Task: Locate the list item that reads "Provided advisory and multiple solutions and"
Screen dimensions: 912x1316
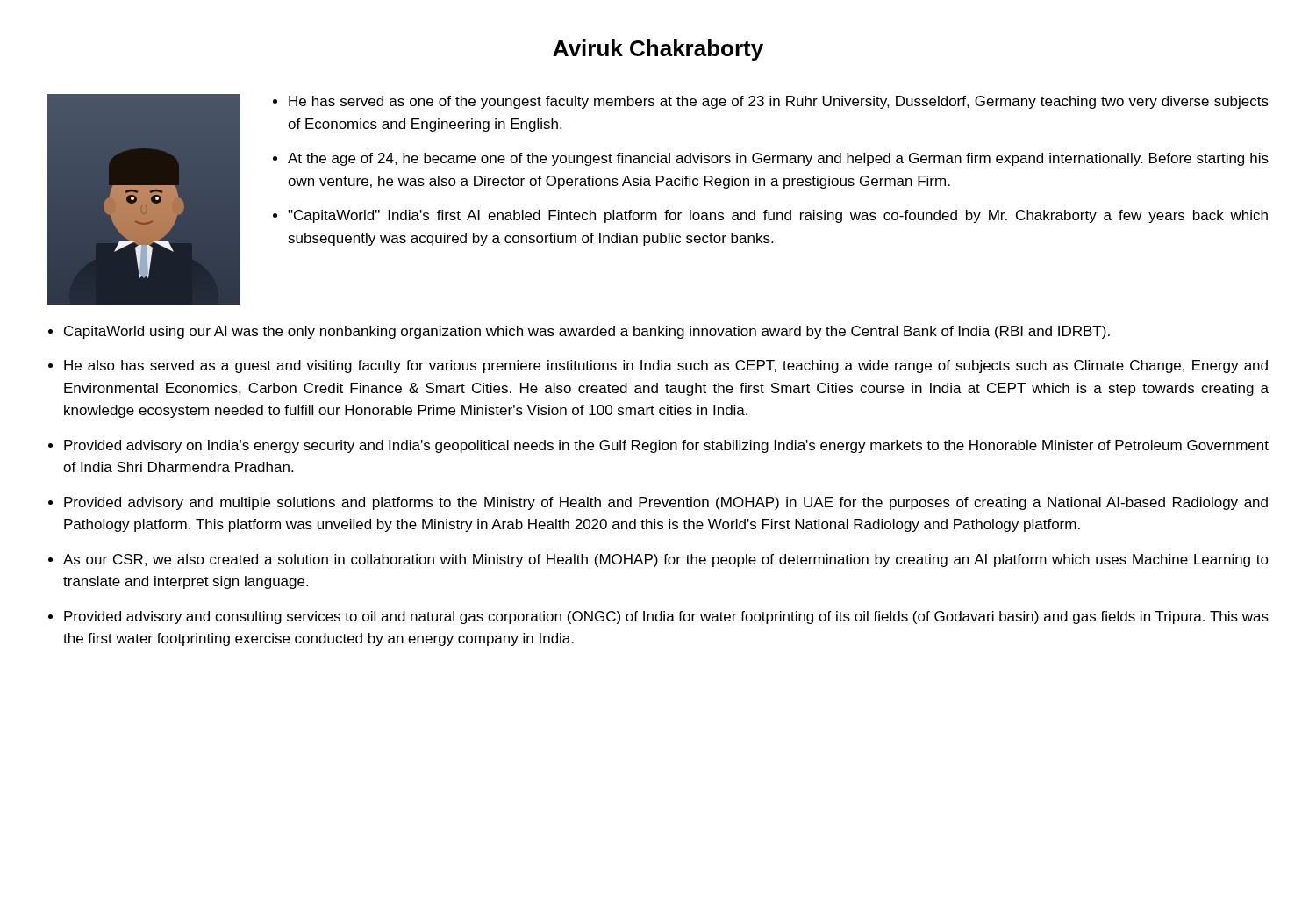Action: coord(666,514)
